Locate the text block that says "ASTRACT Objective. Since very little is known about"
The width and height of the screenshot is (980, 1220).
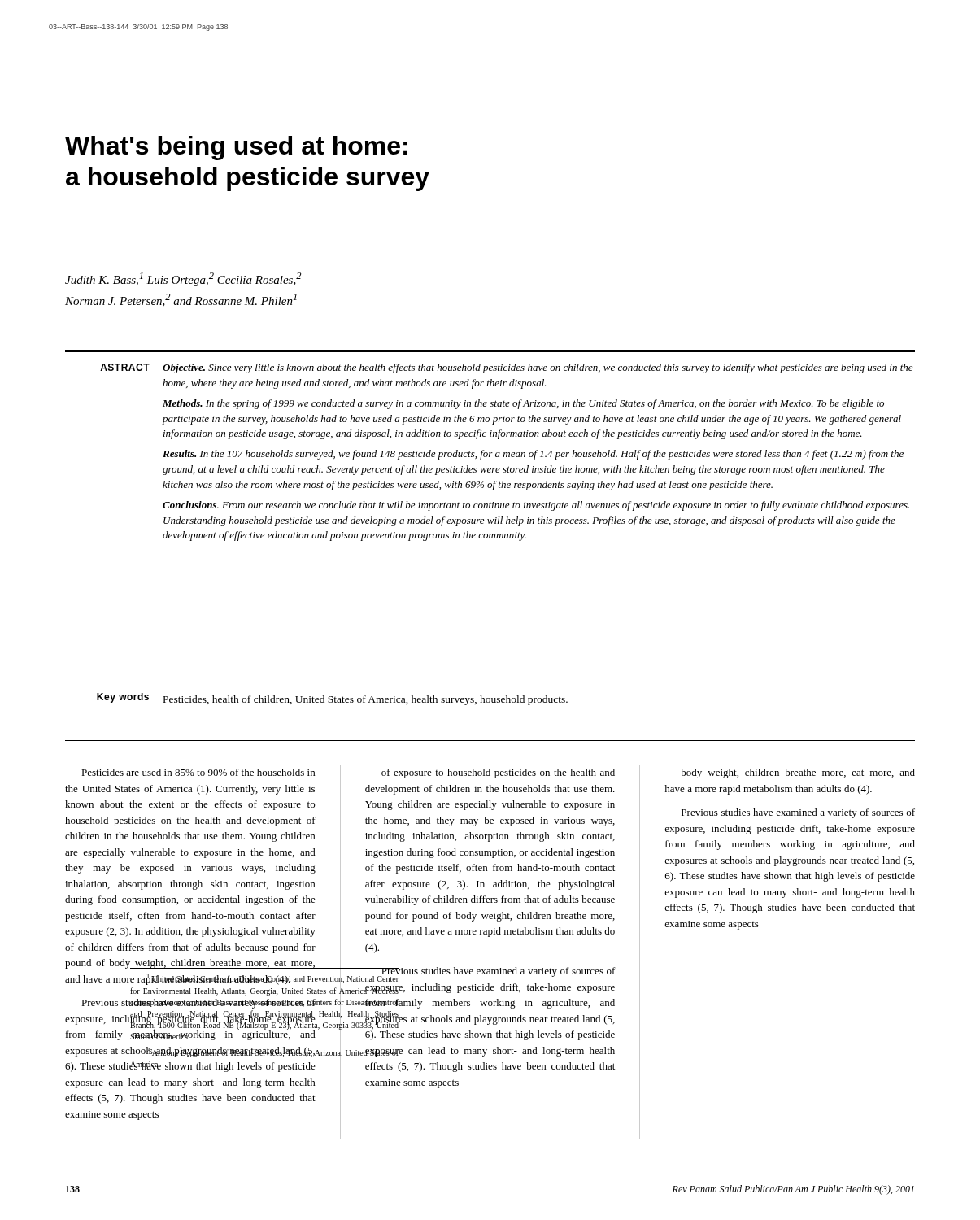pos(490,454)
